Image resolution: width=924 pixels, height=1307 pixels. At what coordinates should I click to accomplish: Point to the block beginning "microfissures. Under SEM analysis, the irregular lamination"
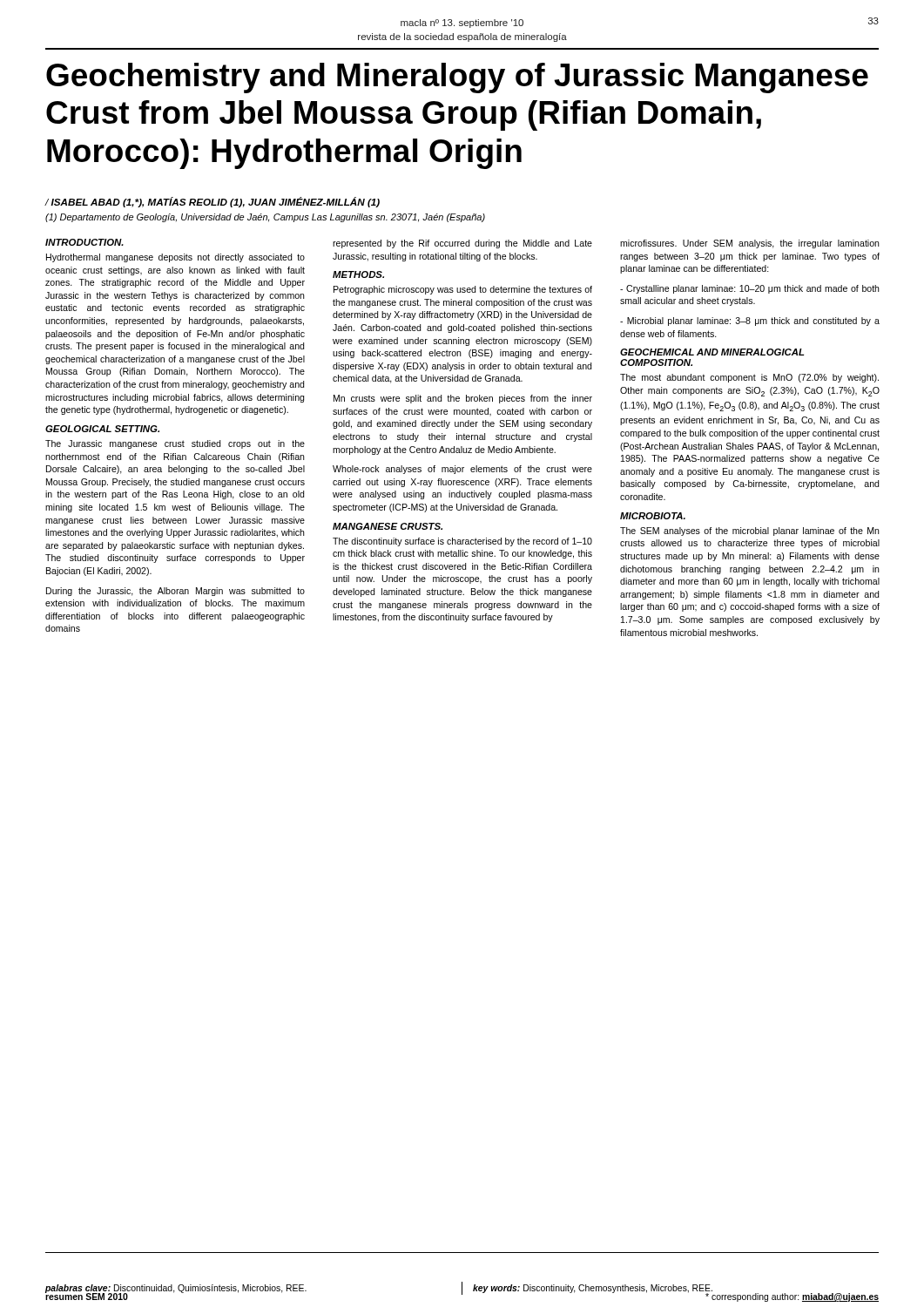click(750, 256)
